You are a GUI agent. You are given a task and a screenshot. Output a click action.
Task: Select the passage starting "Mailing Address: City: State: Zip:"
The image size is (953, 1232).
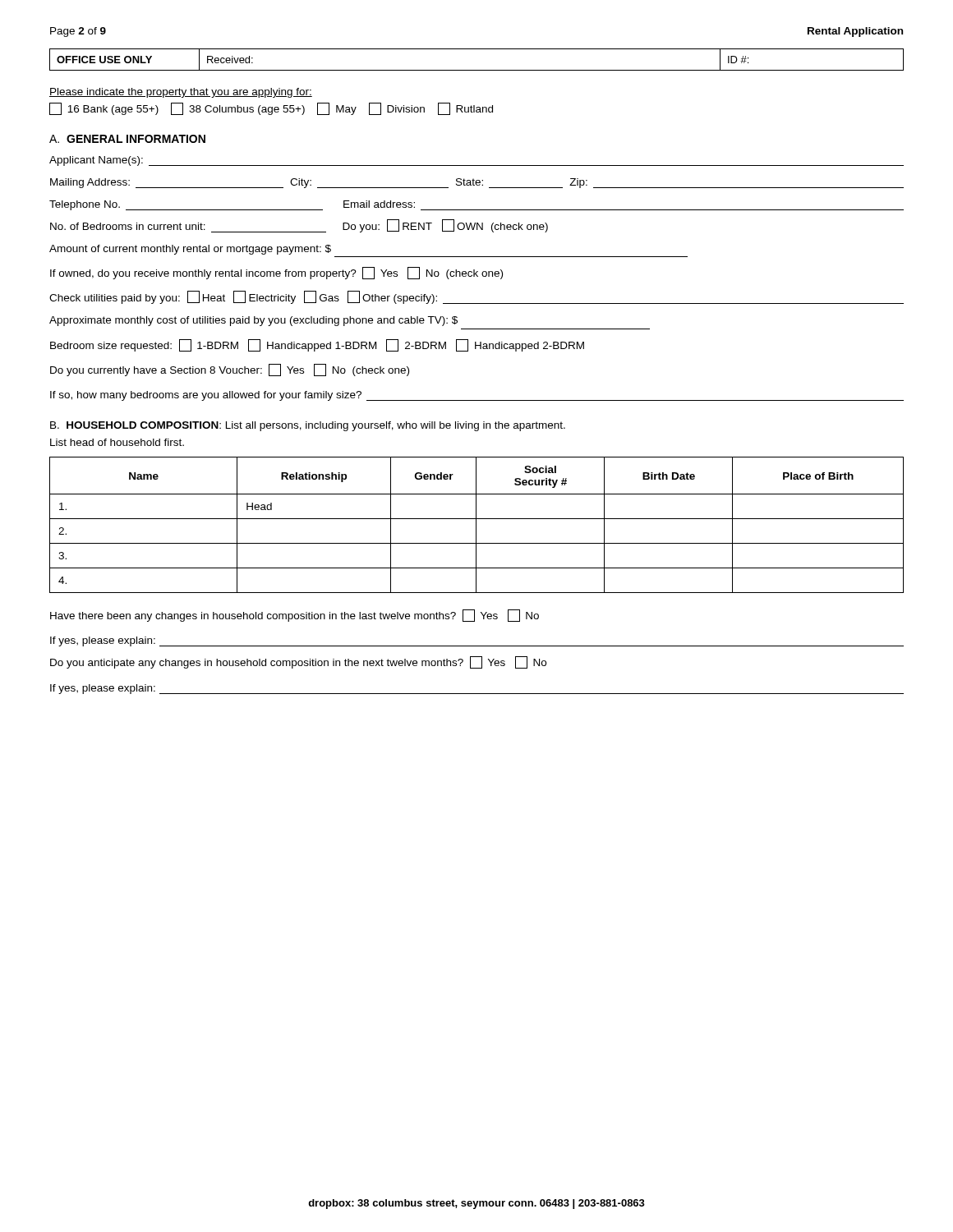(x=476, y=181)
